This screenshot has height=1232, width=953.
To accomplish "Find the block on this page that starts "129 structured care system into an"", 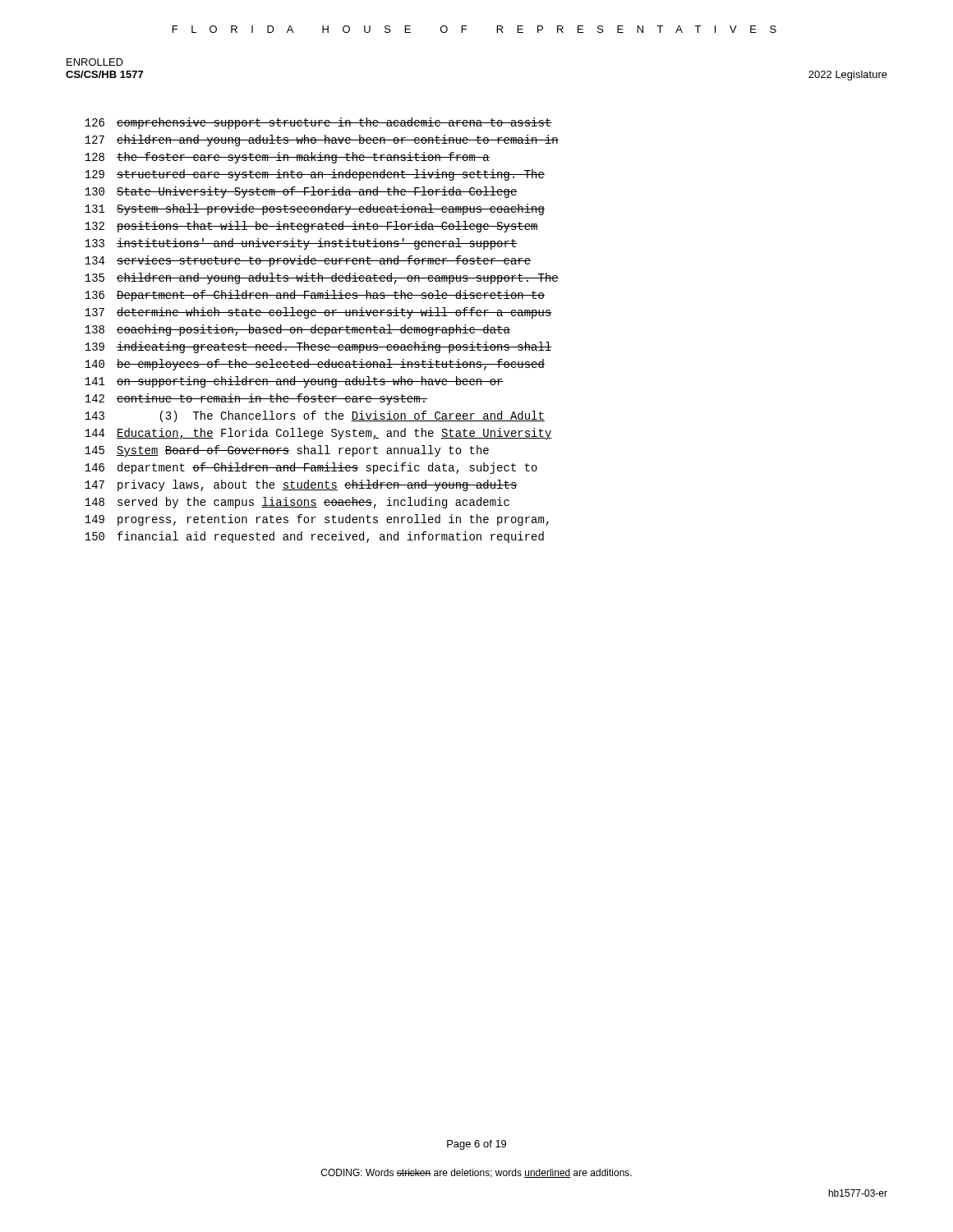I will (x=485, y=175).
